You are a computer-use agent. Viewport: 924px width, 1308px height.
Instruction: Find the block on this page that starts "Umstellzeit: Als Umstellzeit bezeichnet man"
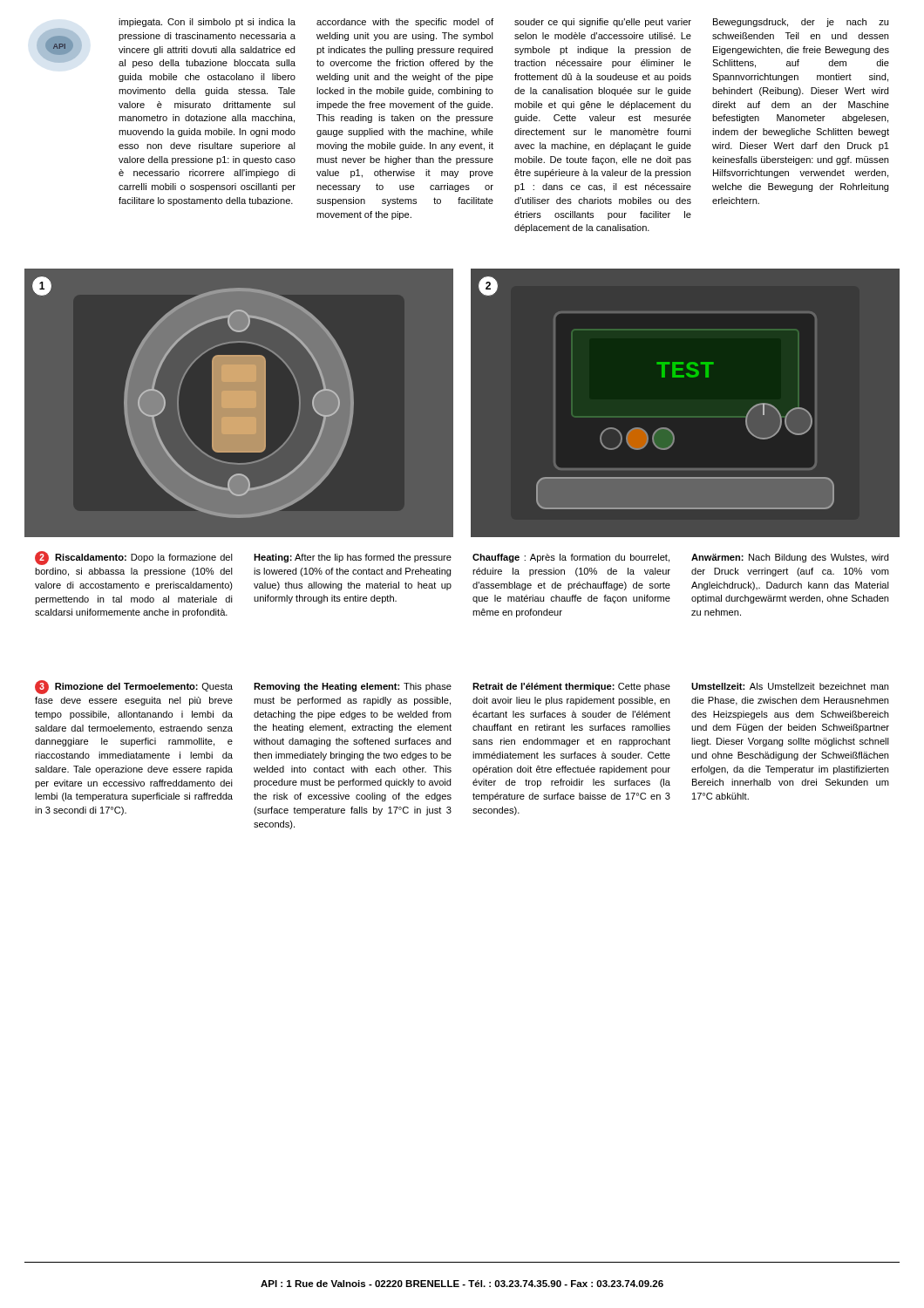tap(790, 741)
